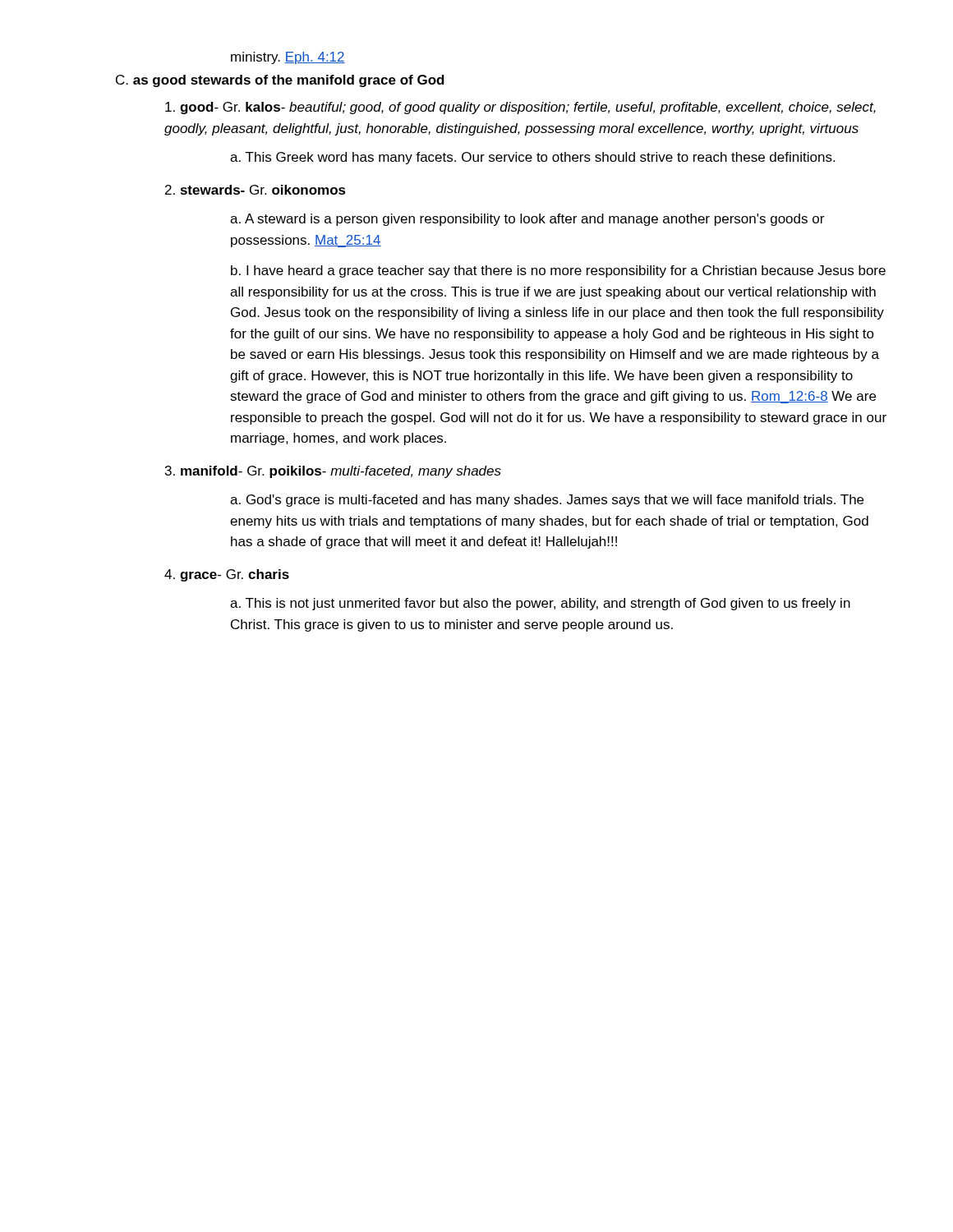Locate the region starting "b. I have heard a"
The image size is (953, 1232).
point(558,354)
